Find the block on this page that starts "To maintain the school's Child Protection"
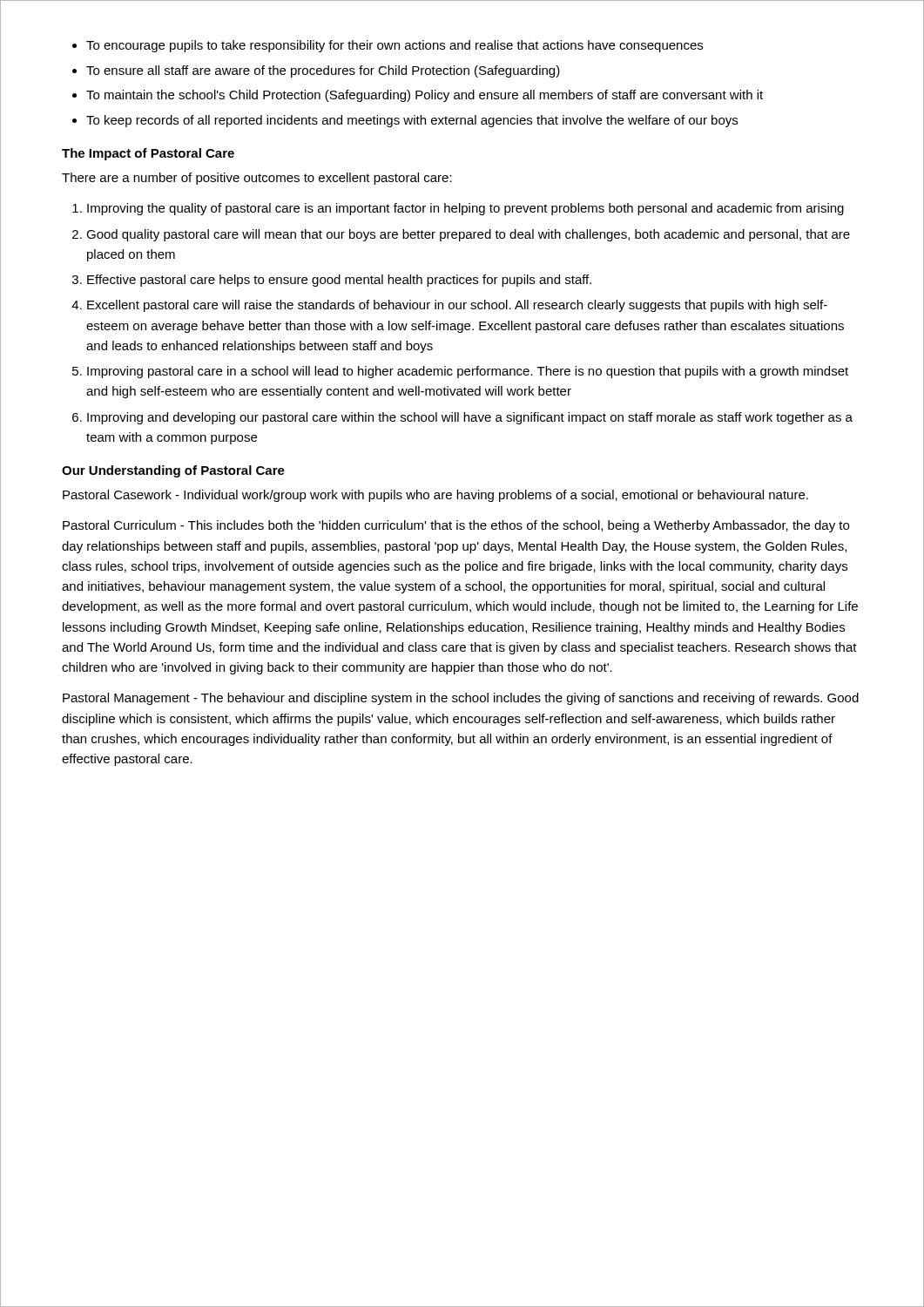Screen dimensions: 1307x924 pyautogui.click(x=474, y=95)
